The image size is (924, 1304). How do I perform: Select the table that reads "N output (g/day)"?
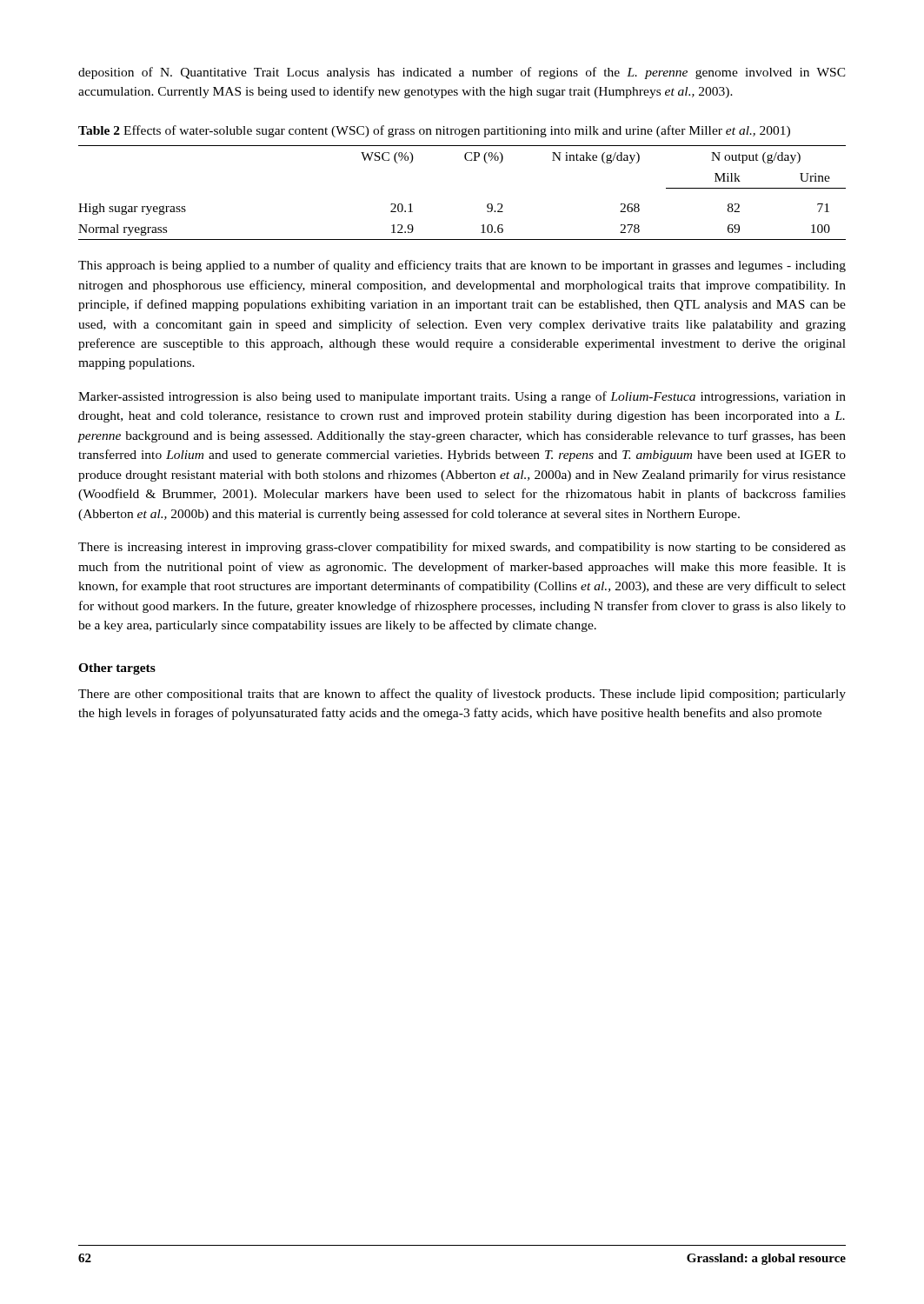[x=462, y=192]
